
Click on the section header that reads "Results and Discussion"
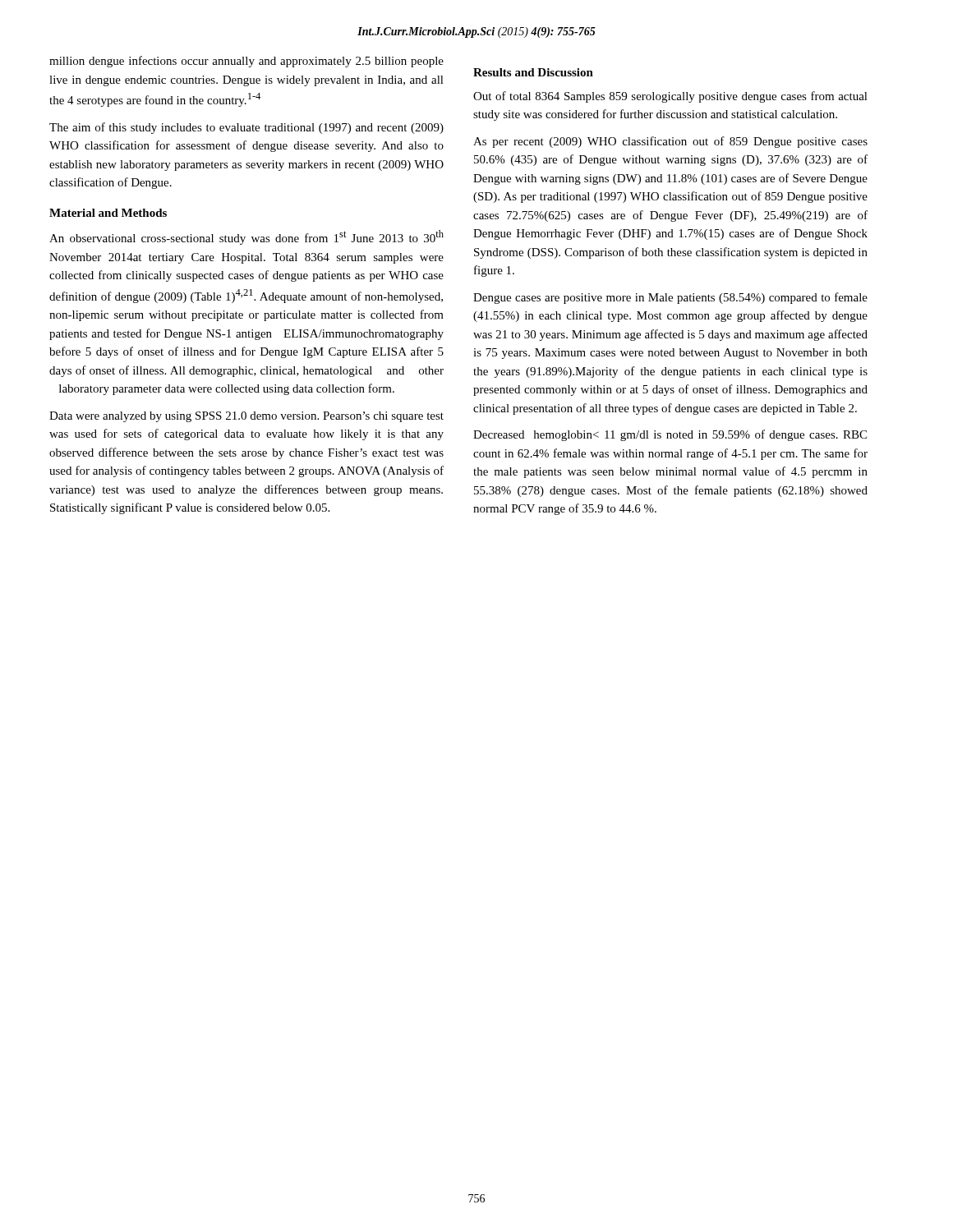[x=533, y=72]
